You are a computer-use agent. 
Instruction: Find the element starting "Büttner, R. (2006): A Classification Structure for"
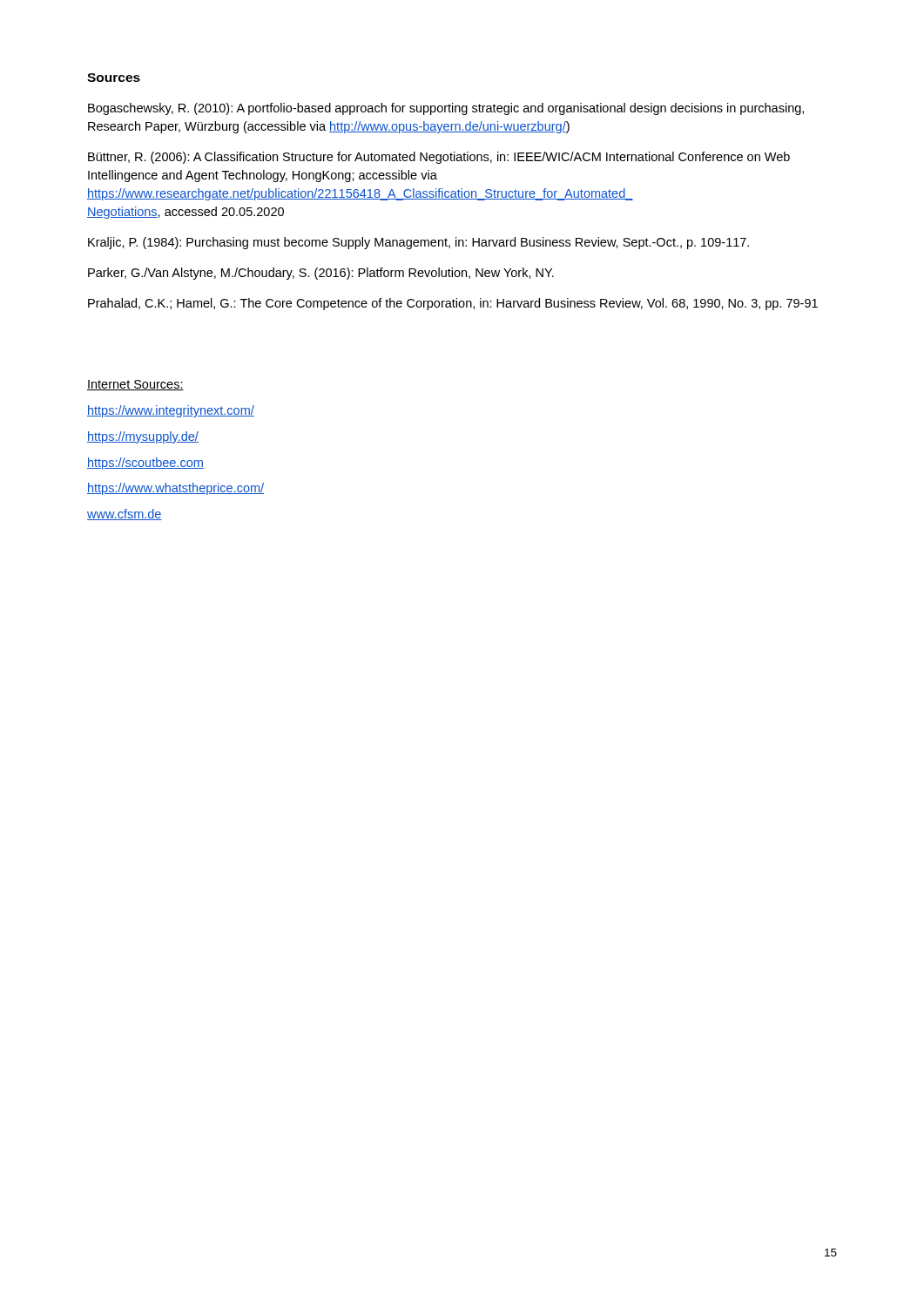(439, 184)
